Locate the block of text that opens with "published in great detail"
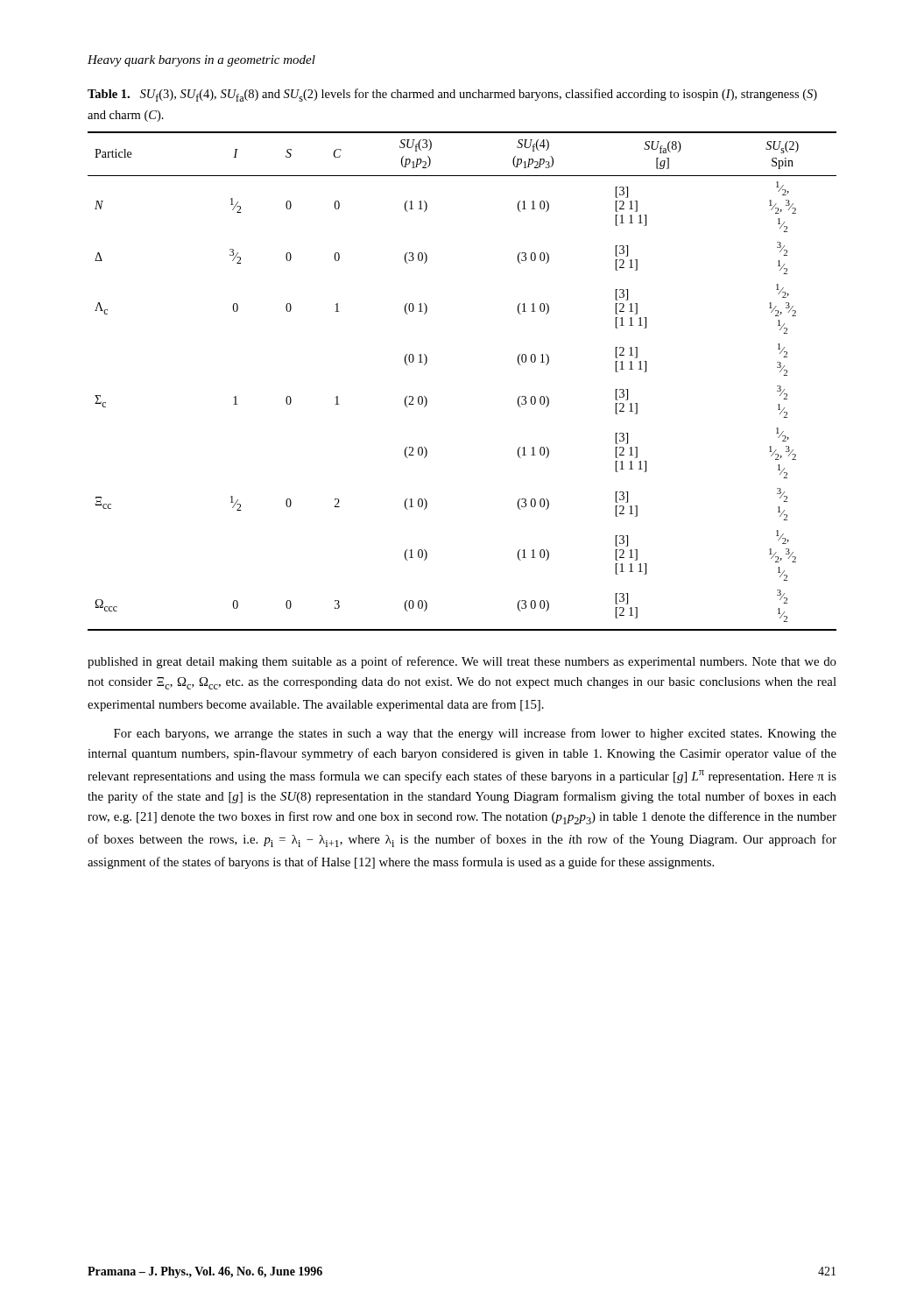 [x=462, y=683]
